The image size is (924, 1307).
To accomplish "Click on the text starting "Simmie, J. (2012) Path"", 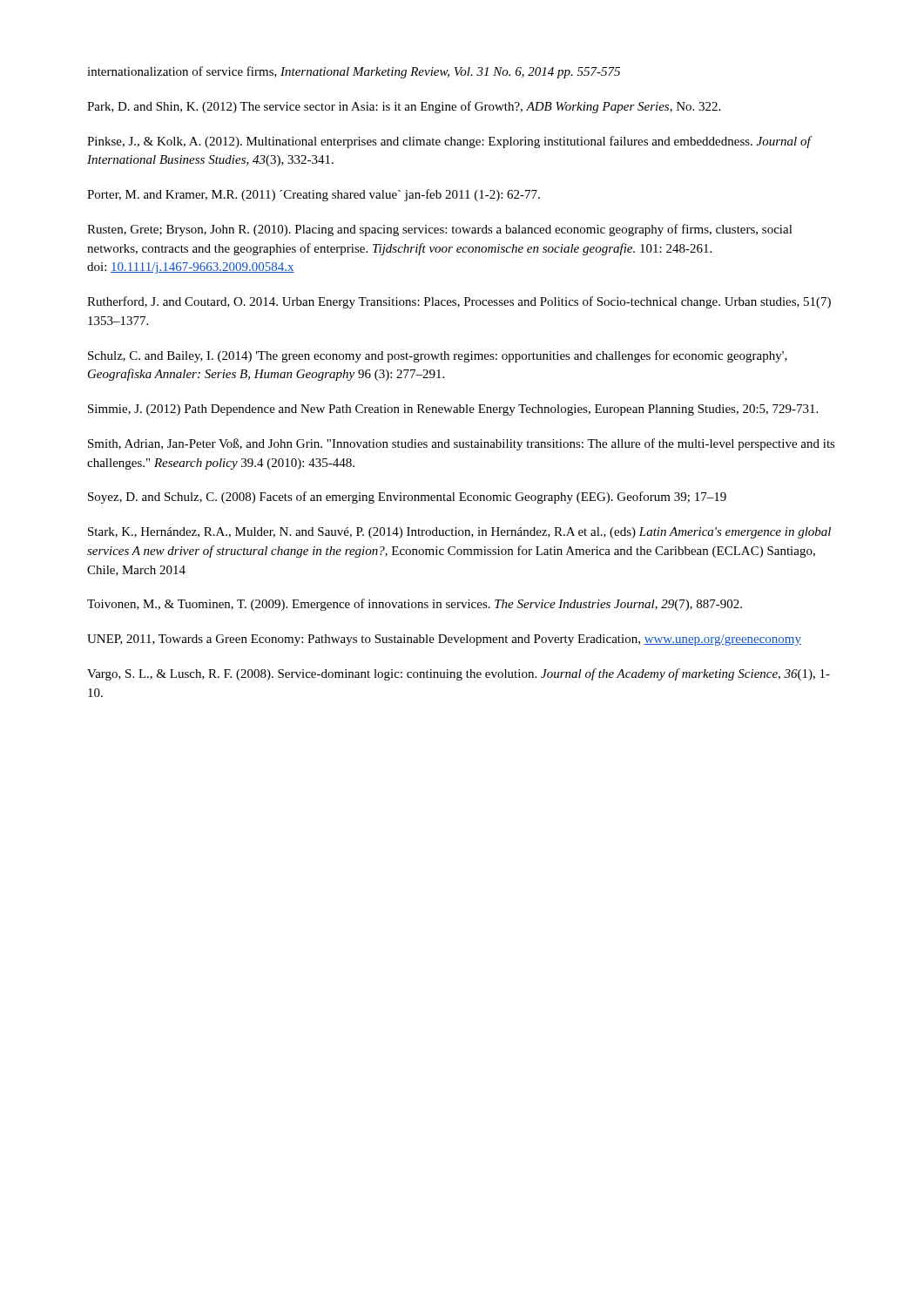I will click(x=453, y=409).
